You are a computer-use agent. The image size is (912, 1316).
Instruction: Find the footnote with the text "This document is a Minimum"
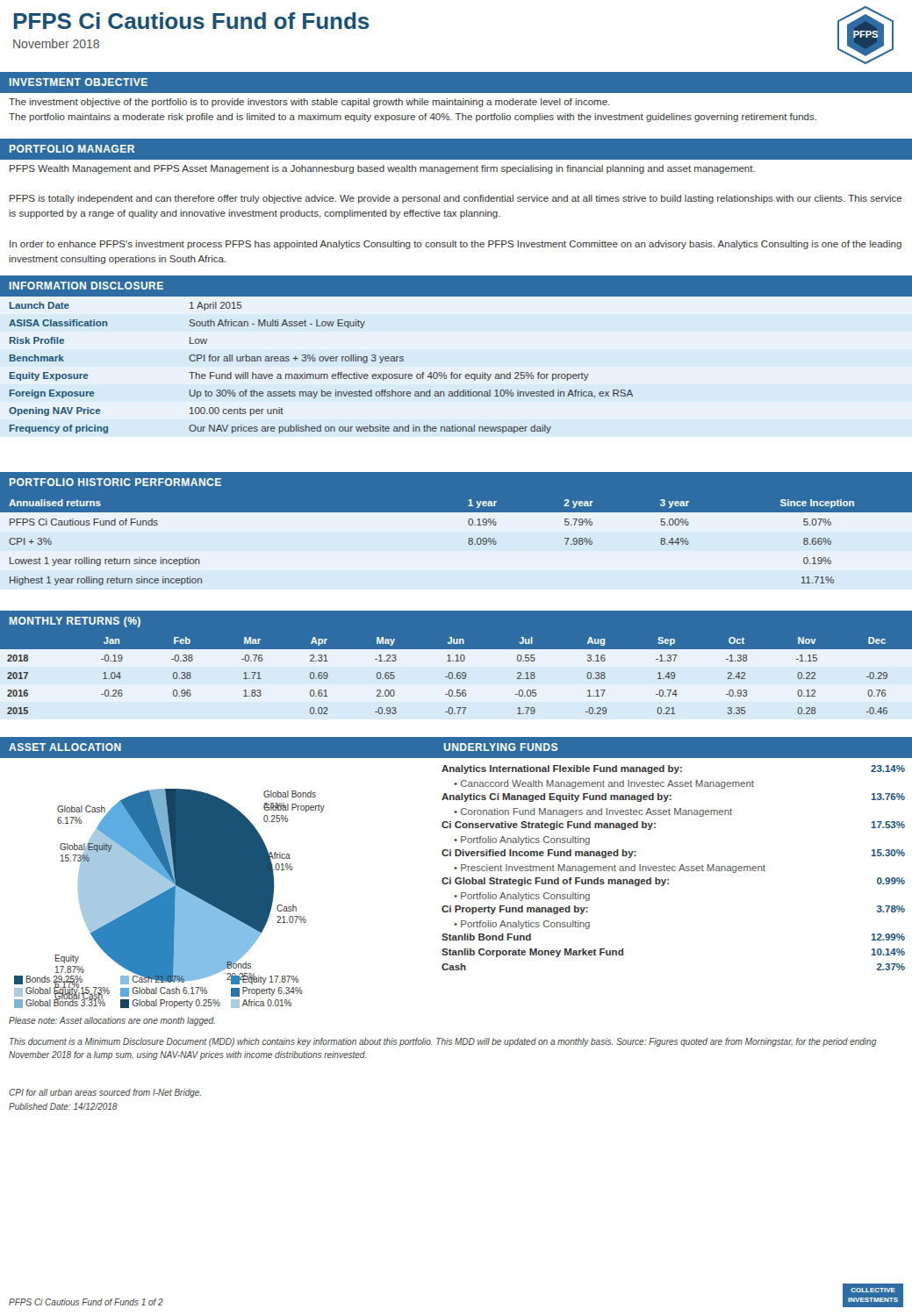[442, 1048]
